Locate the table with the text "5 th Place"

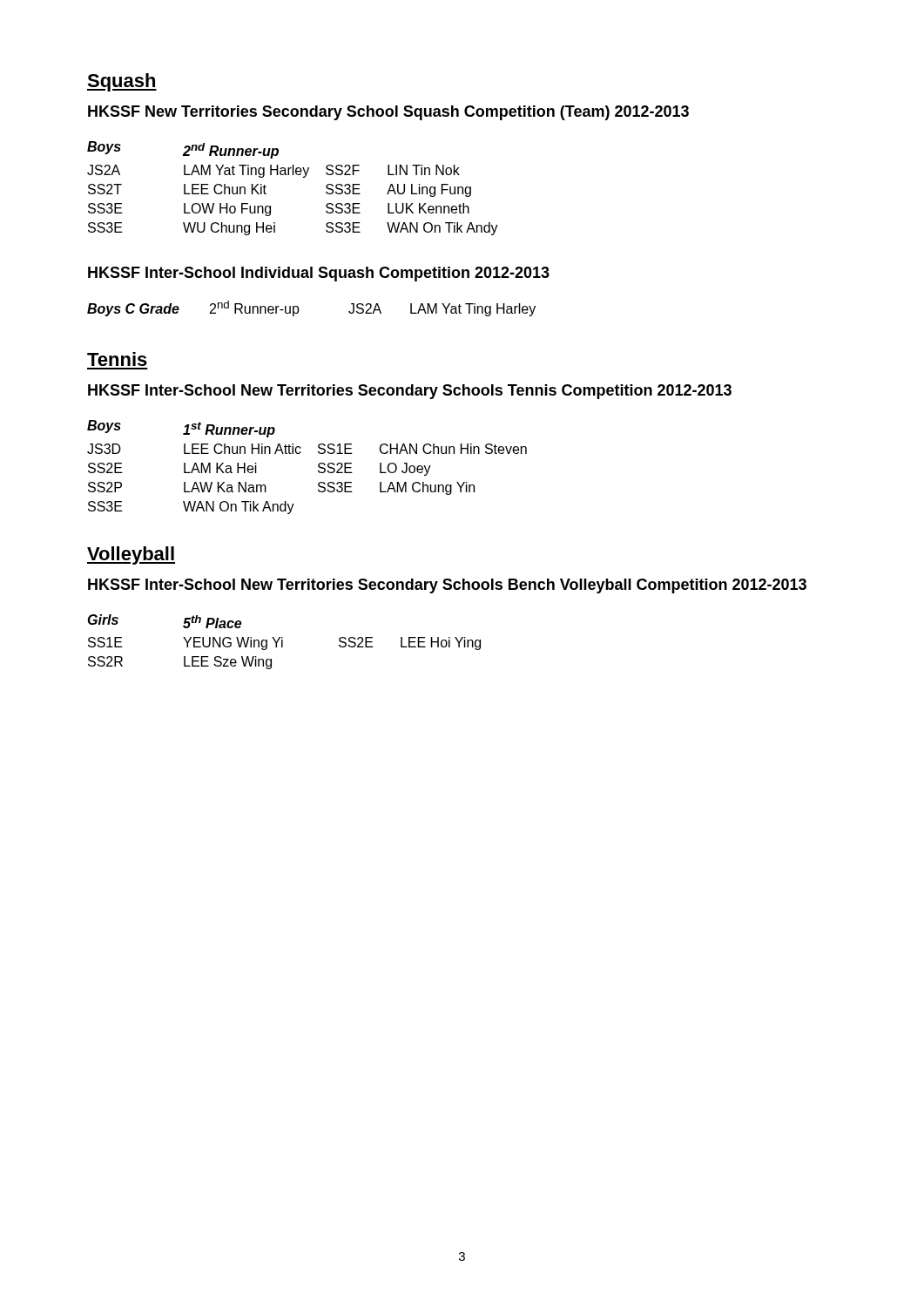pos(462,641)
